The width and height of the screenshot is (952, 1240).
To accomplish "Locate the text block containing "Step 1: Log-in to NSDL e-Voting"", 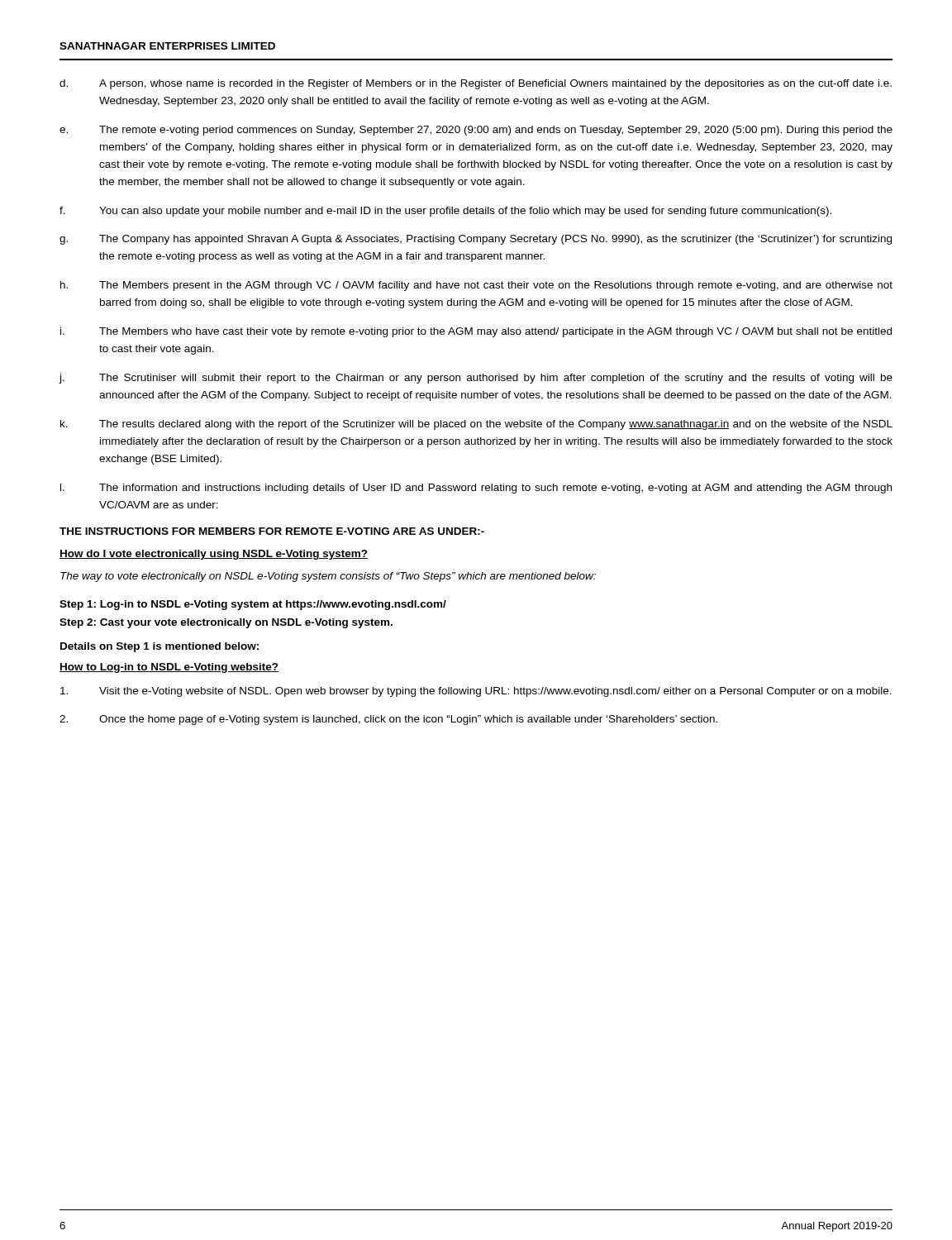I will point(253,613).
